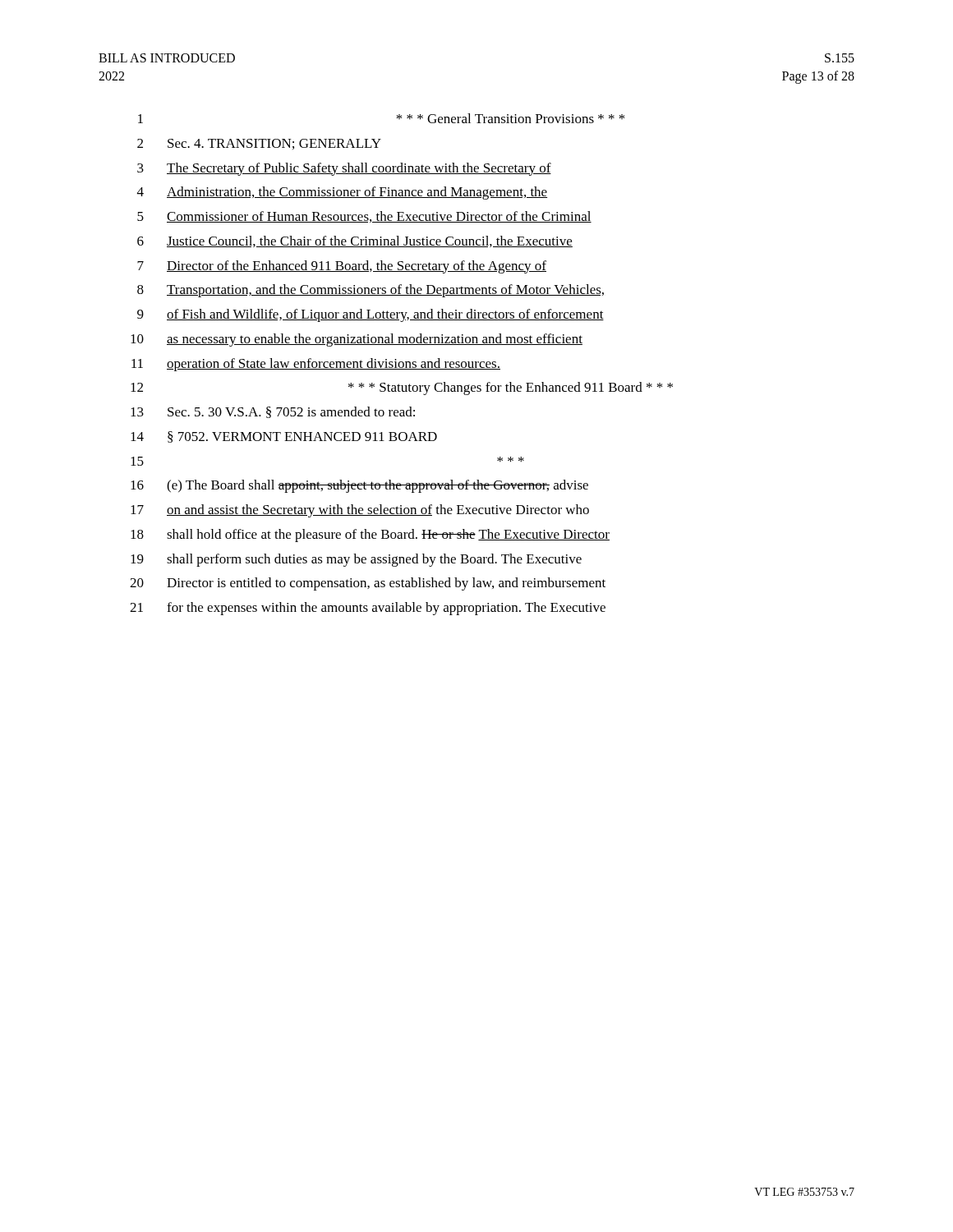Click the passage that begins "11 operation of"
This screenshot has width=953, height=1232.
(476, 363)
